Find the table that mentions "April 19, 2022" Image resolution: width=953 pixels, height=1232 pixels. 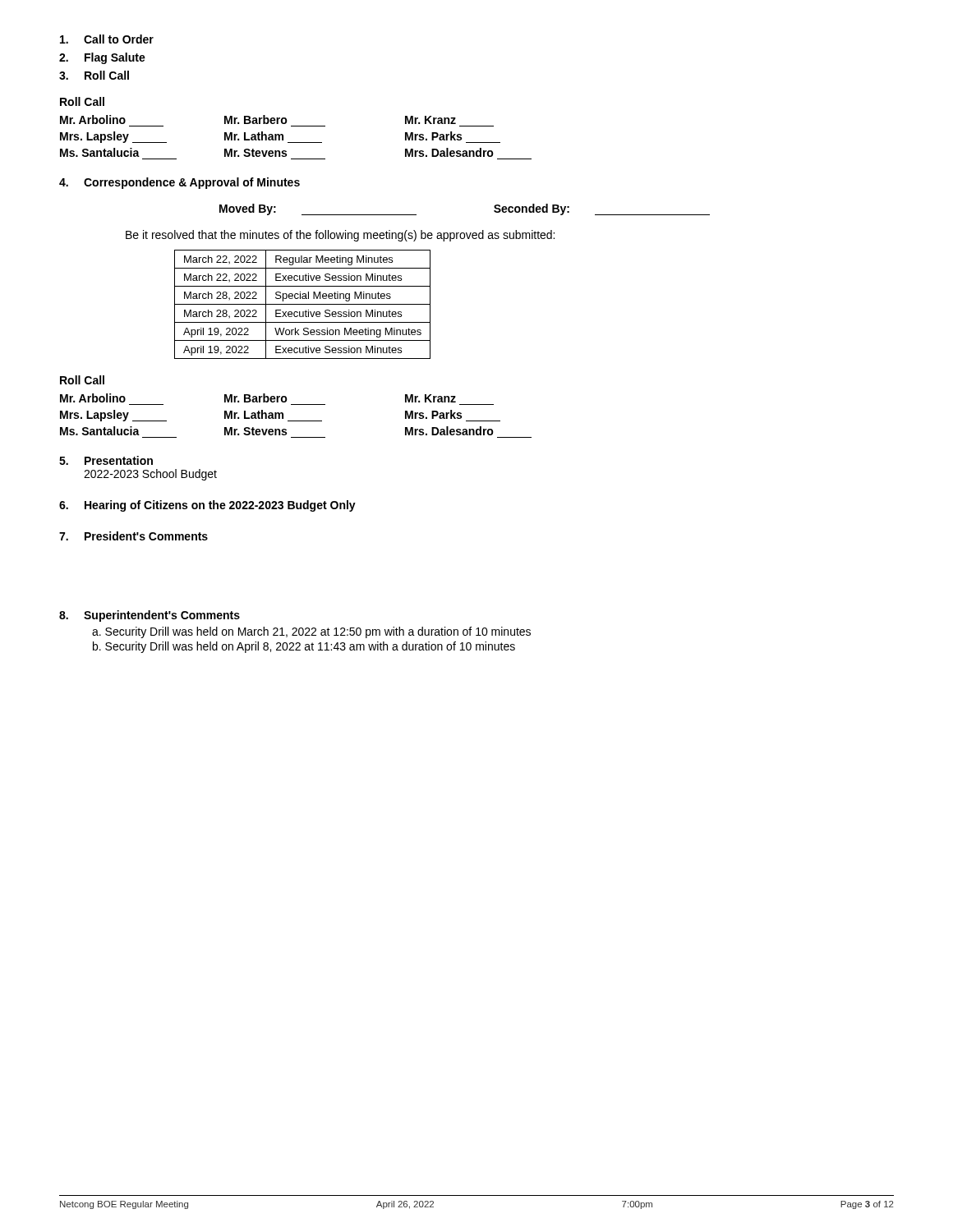534,304
